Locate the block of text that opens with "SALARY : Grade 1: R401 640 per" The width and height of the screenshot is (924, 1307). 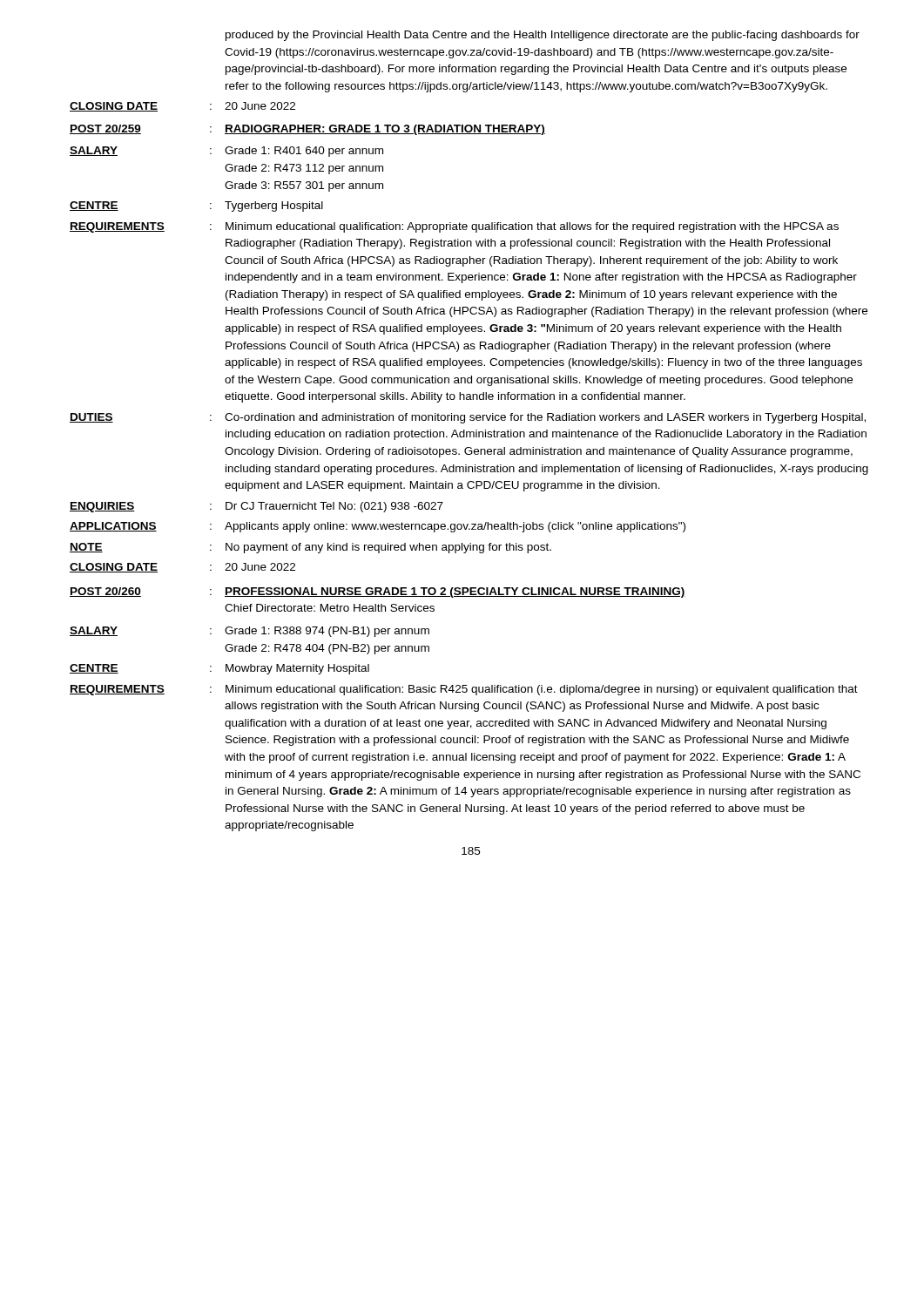tap(226, 152)
